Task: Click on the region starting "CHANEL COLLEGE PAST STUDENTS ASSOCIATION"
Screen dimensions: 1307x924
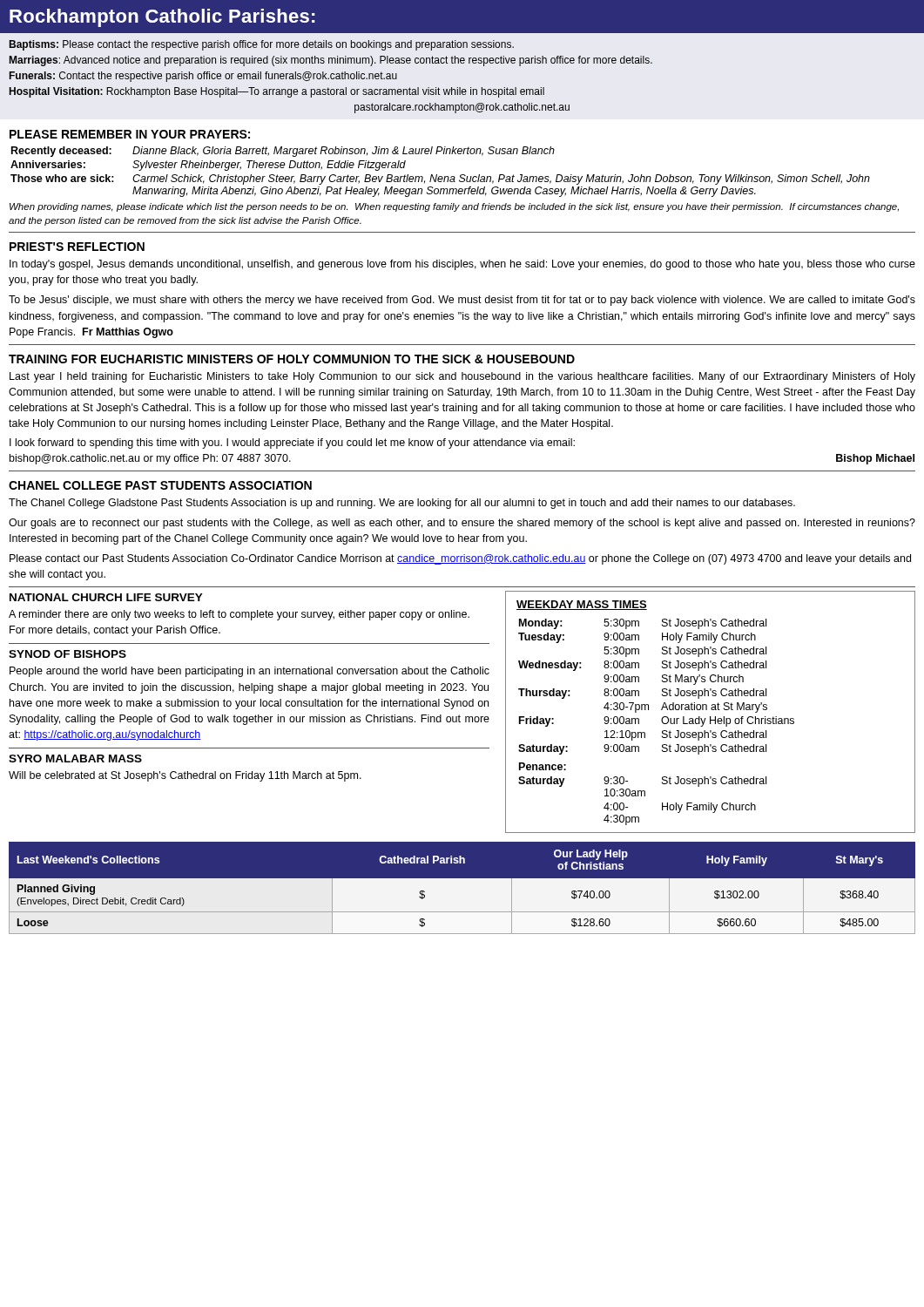Action: point(161,485)
